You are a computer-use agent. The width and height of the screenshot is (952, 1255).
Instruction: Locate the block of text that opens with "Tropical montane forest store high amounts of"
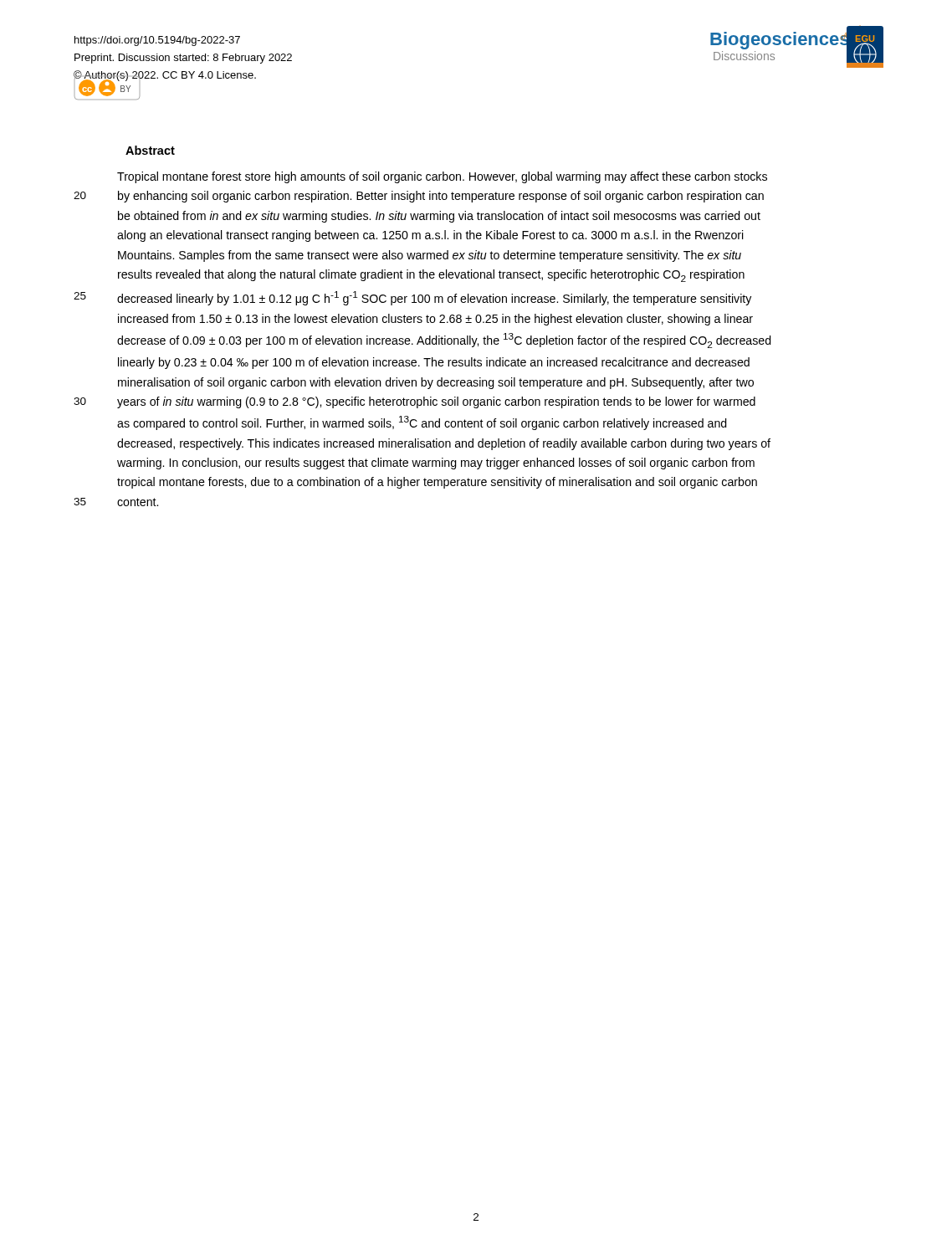click(502, 340)
